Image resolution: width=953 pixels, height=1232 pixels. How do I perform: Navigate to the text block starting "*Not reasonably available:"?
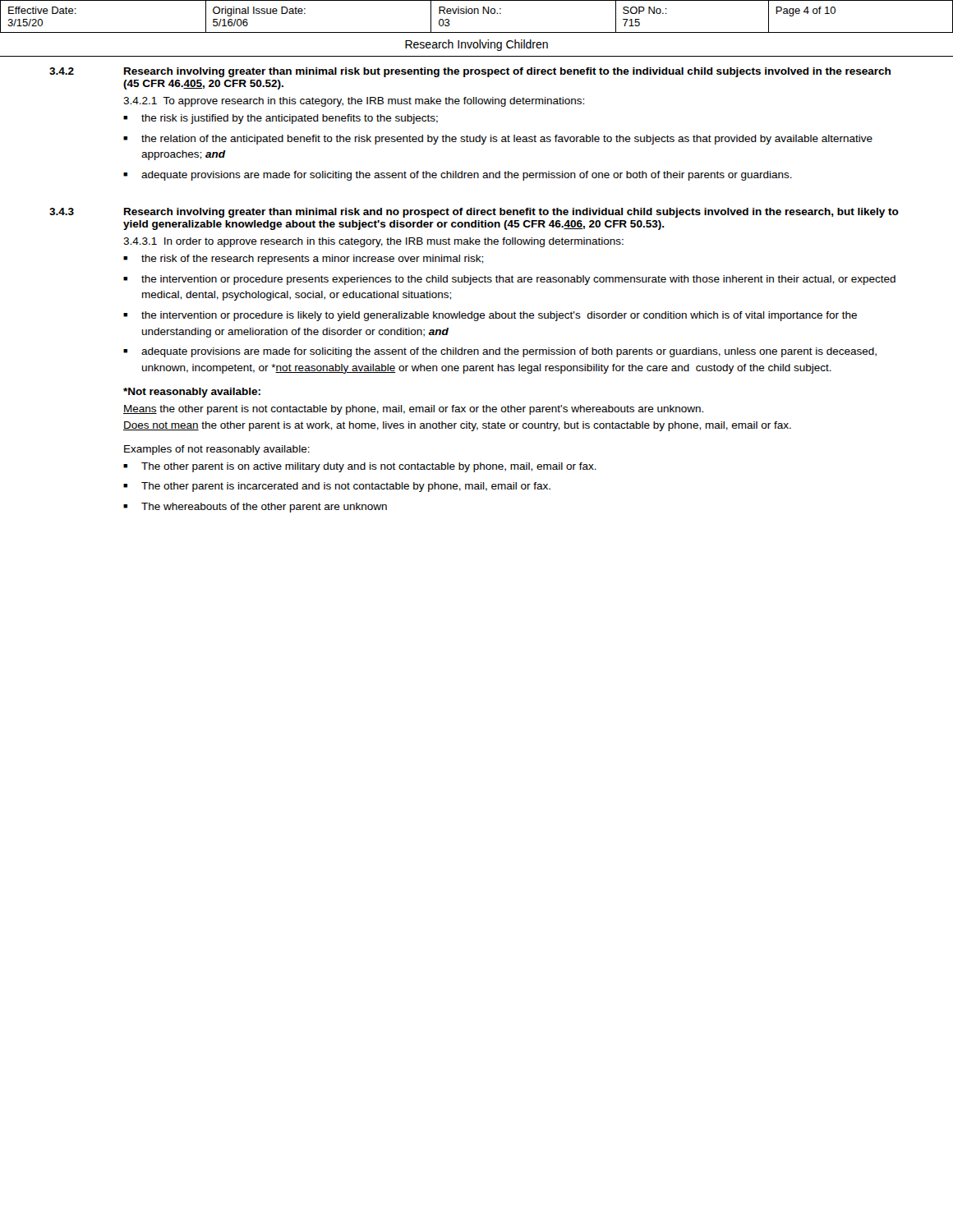[192, 392]
